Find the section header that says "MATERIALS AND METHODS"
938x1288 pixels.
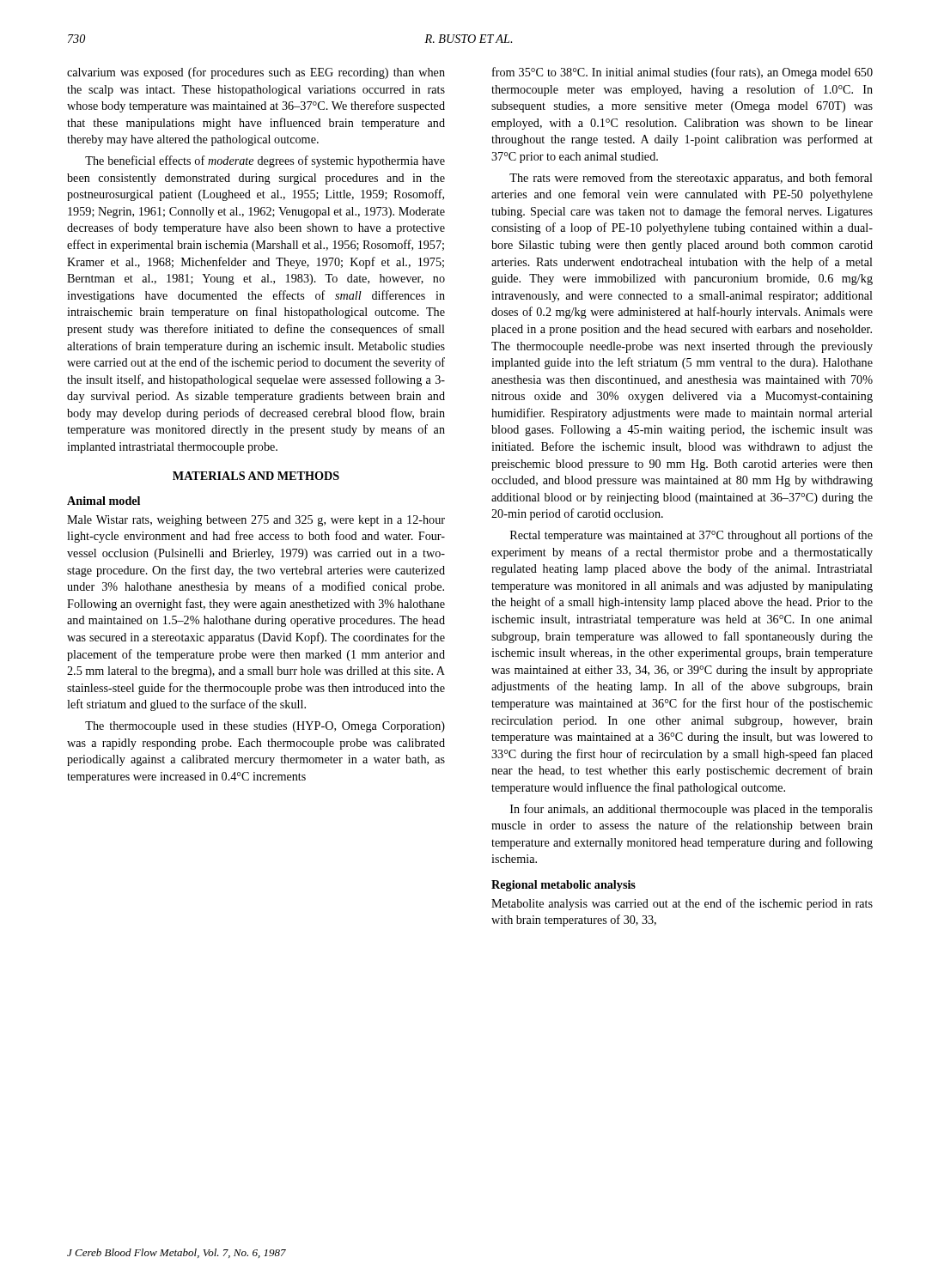pos(256,475)
